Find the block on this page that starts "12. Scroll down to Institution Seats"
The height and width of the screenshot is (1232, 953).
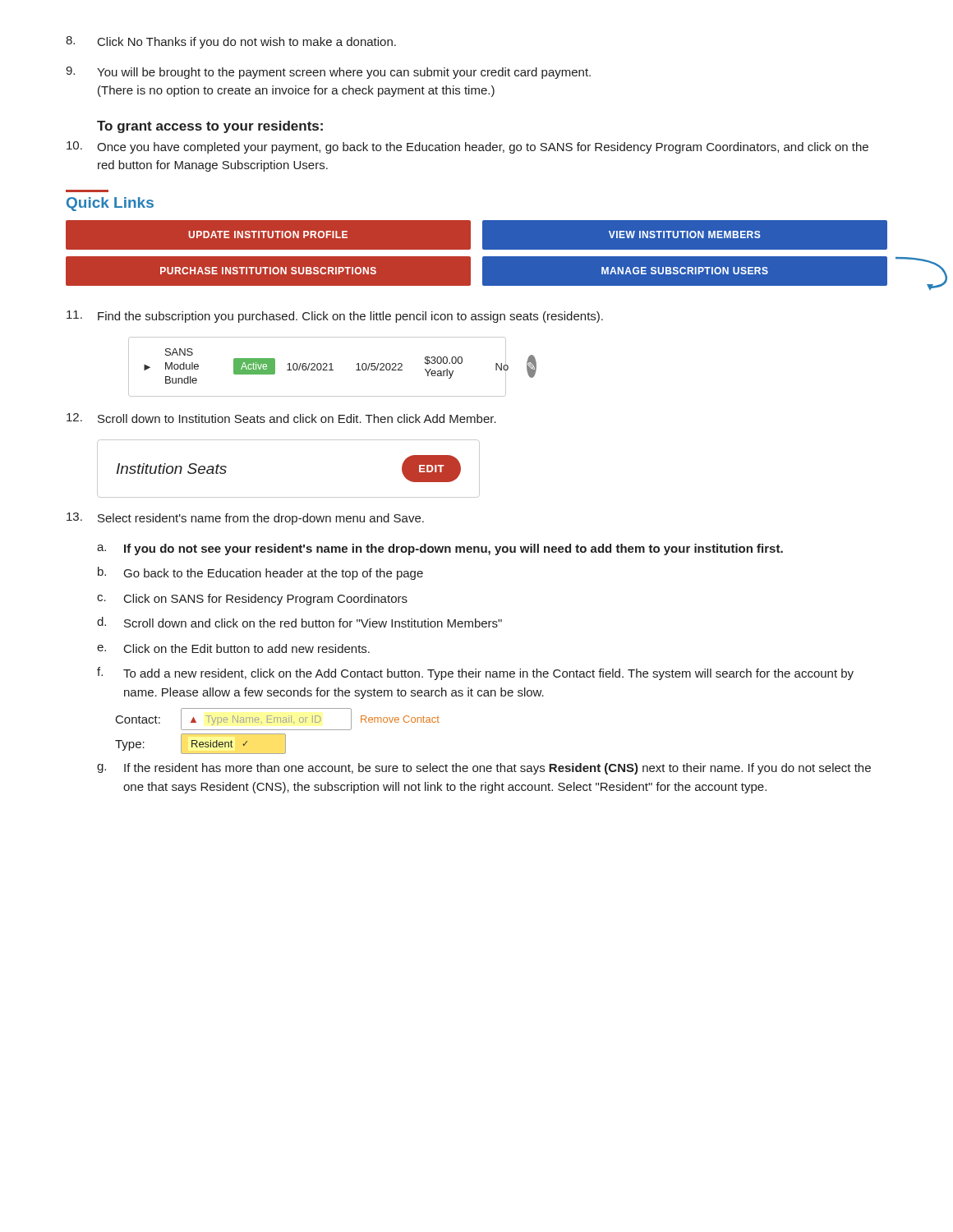(476, 419)
